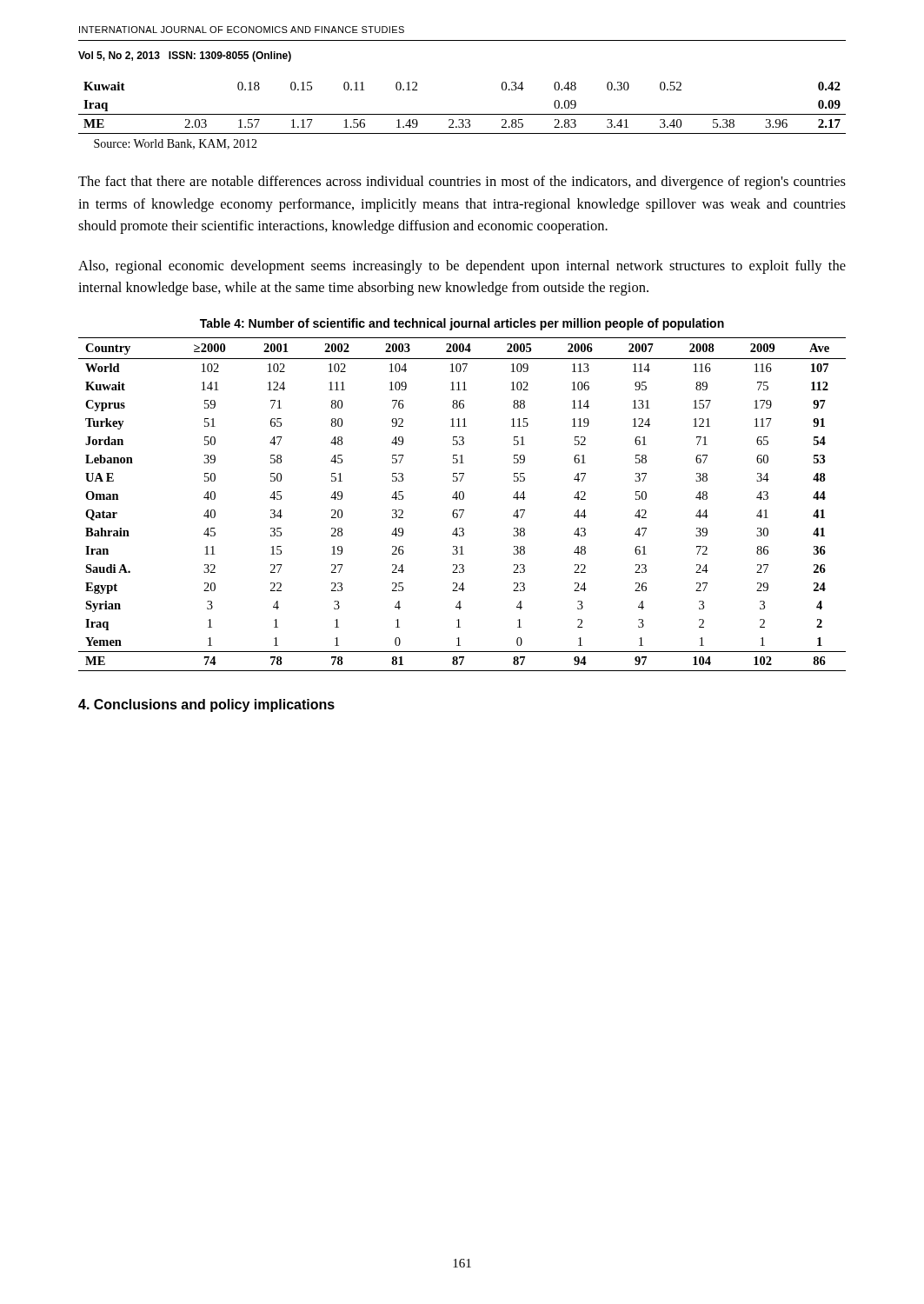
Task: Click on the table containing "UA E"
Action: (462, 504)
